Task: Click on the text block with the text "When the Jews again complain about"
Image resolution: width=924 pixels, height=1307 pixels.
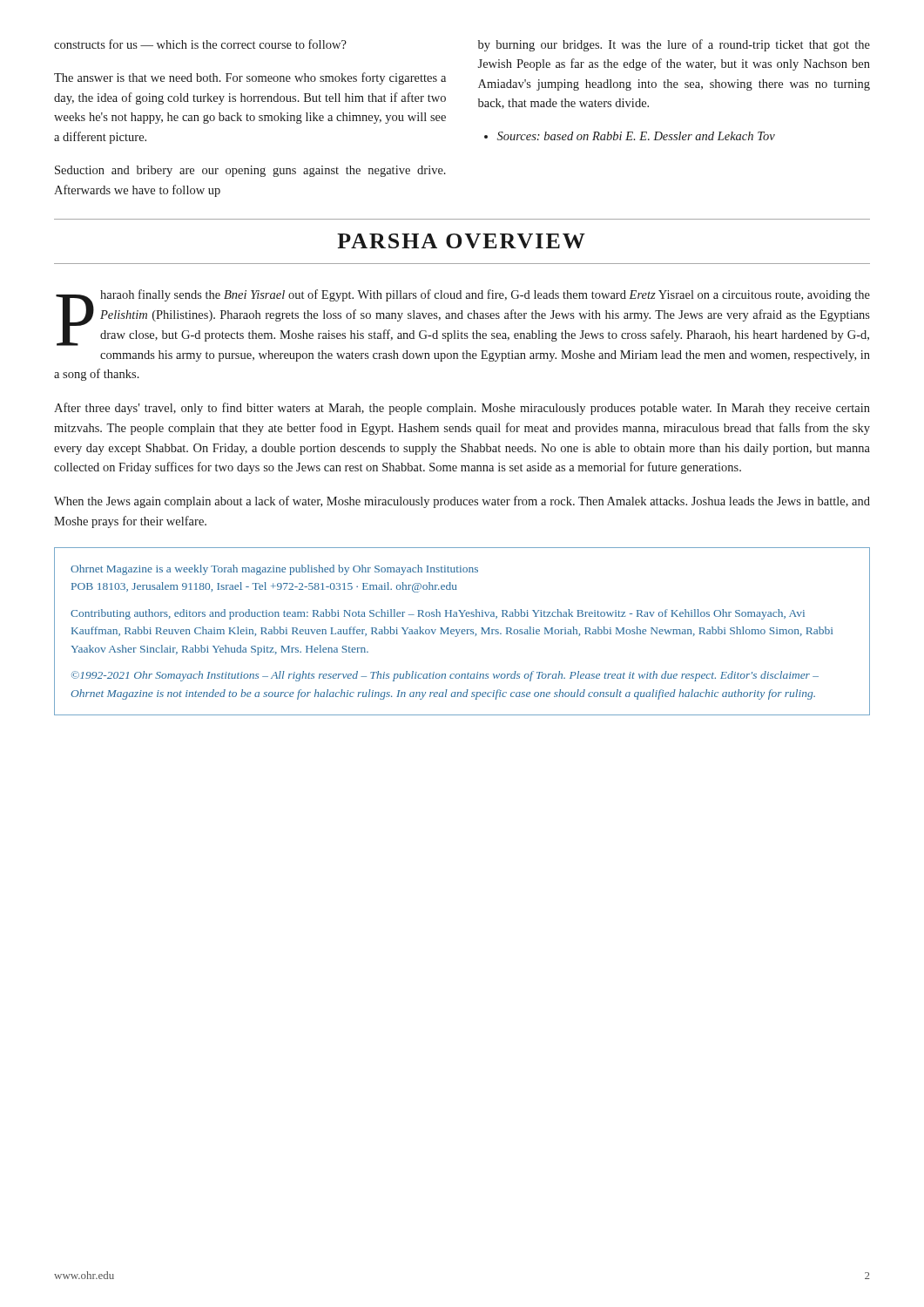Action: pyautogui.click(x=462, y=511)
